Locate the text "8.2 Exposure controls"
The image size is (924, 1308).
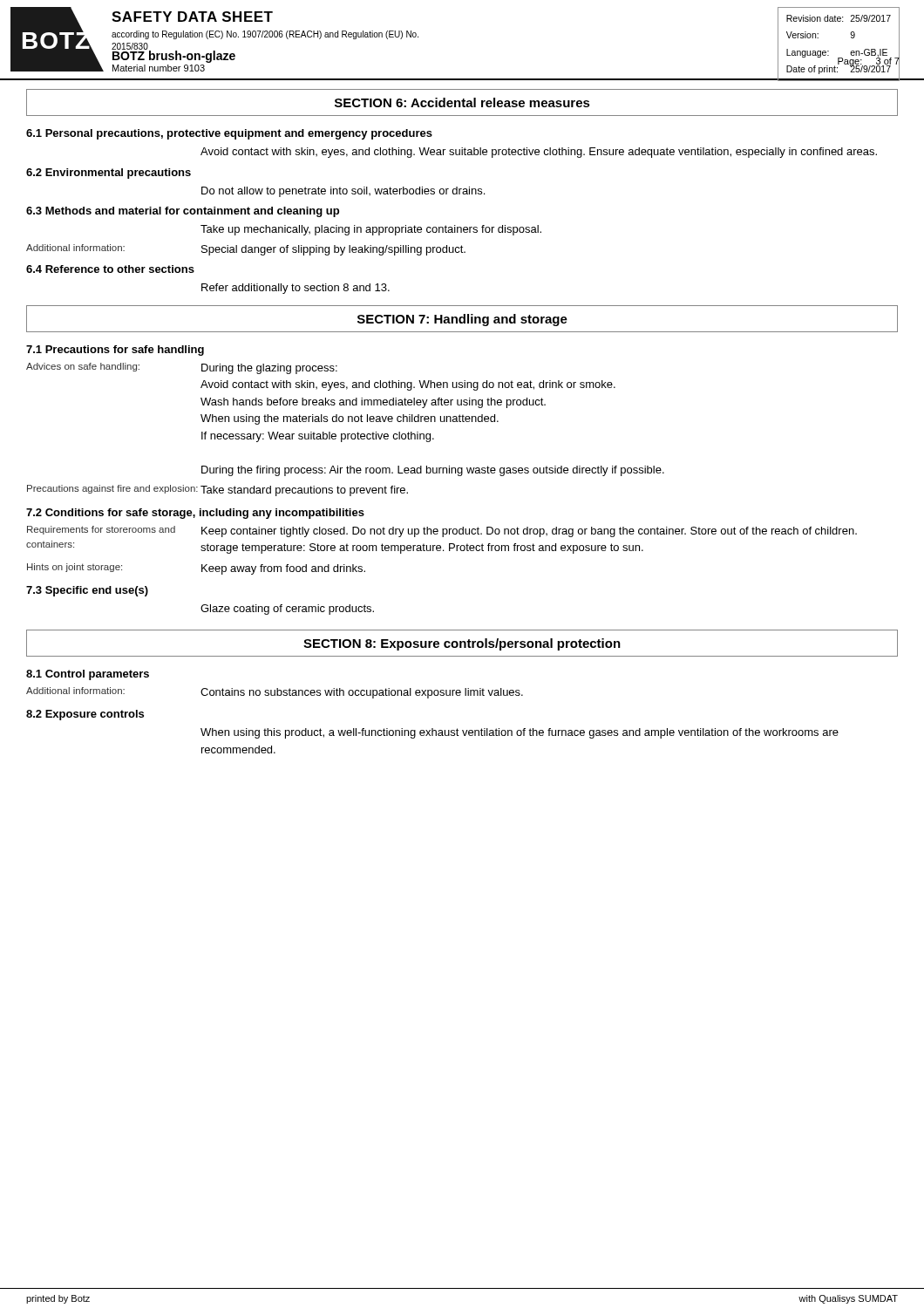85,714
